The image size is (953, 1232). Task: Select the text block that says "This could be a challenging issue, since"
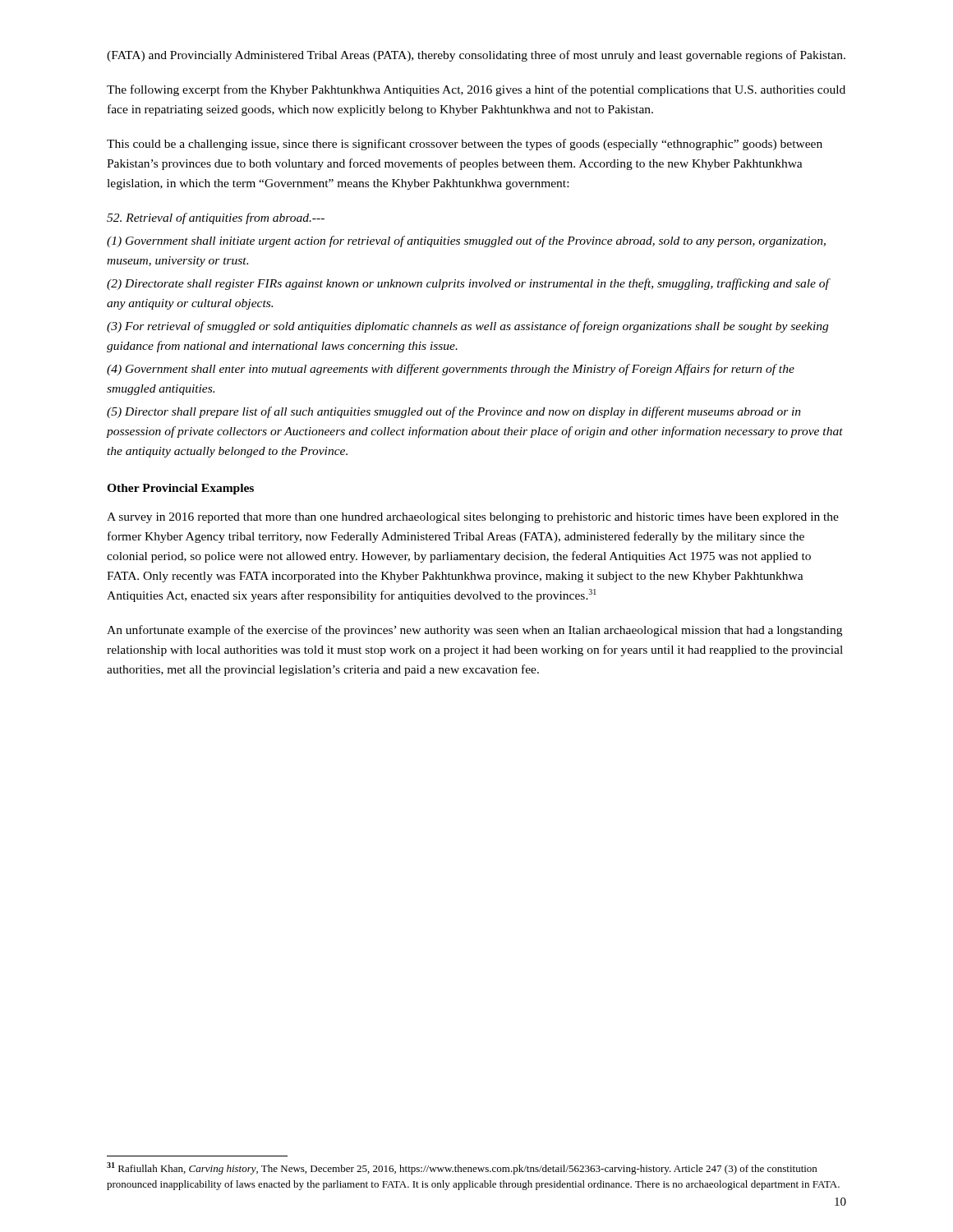(x=465, y=163)
